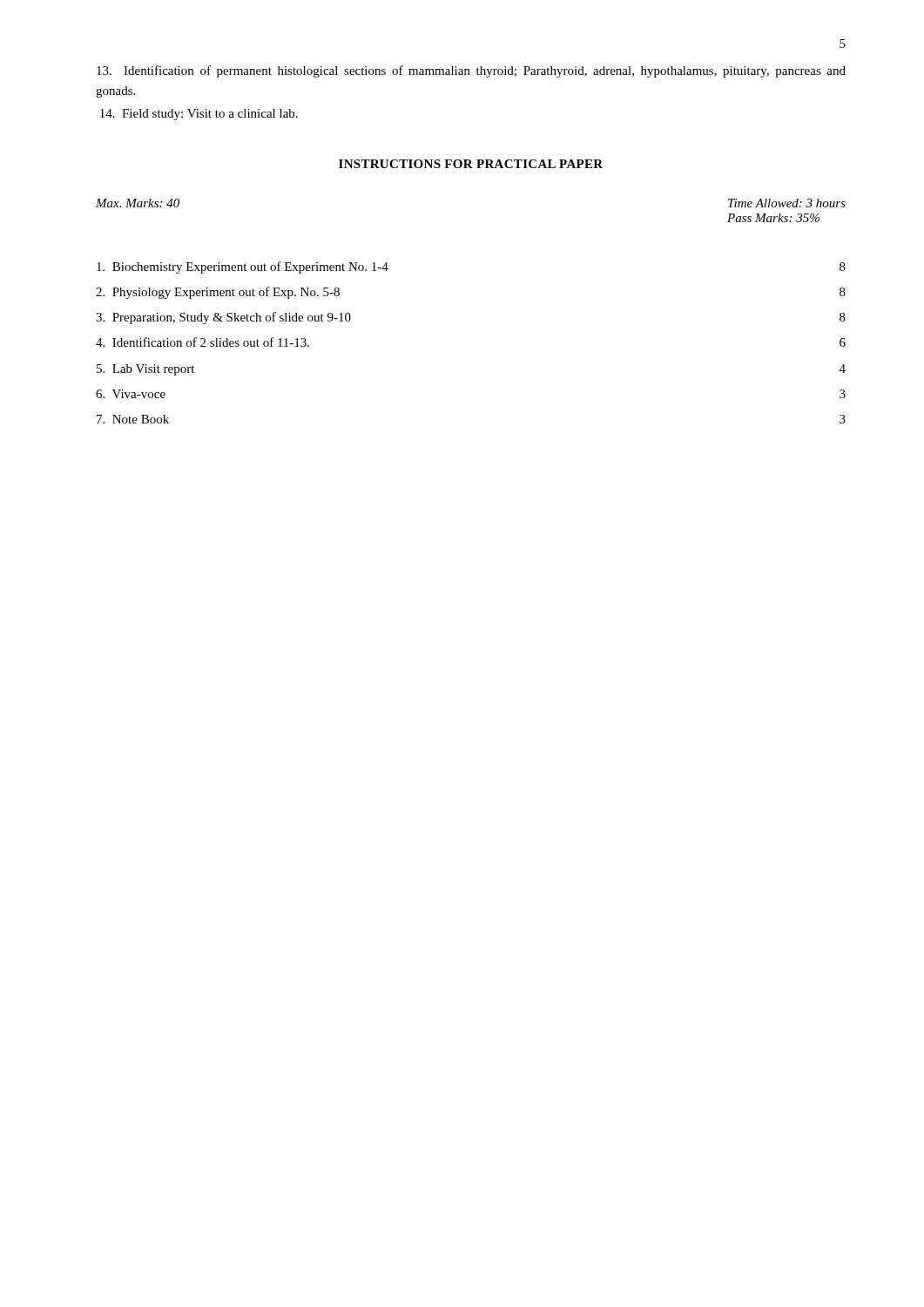Viewport: 924px width, 1307px height.
Task: Click on the list item with the text "Biochemistry Experiment out of Experiment"
Action: coord(242,267)
